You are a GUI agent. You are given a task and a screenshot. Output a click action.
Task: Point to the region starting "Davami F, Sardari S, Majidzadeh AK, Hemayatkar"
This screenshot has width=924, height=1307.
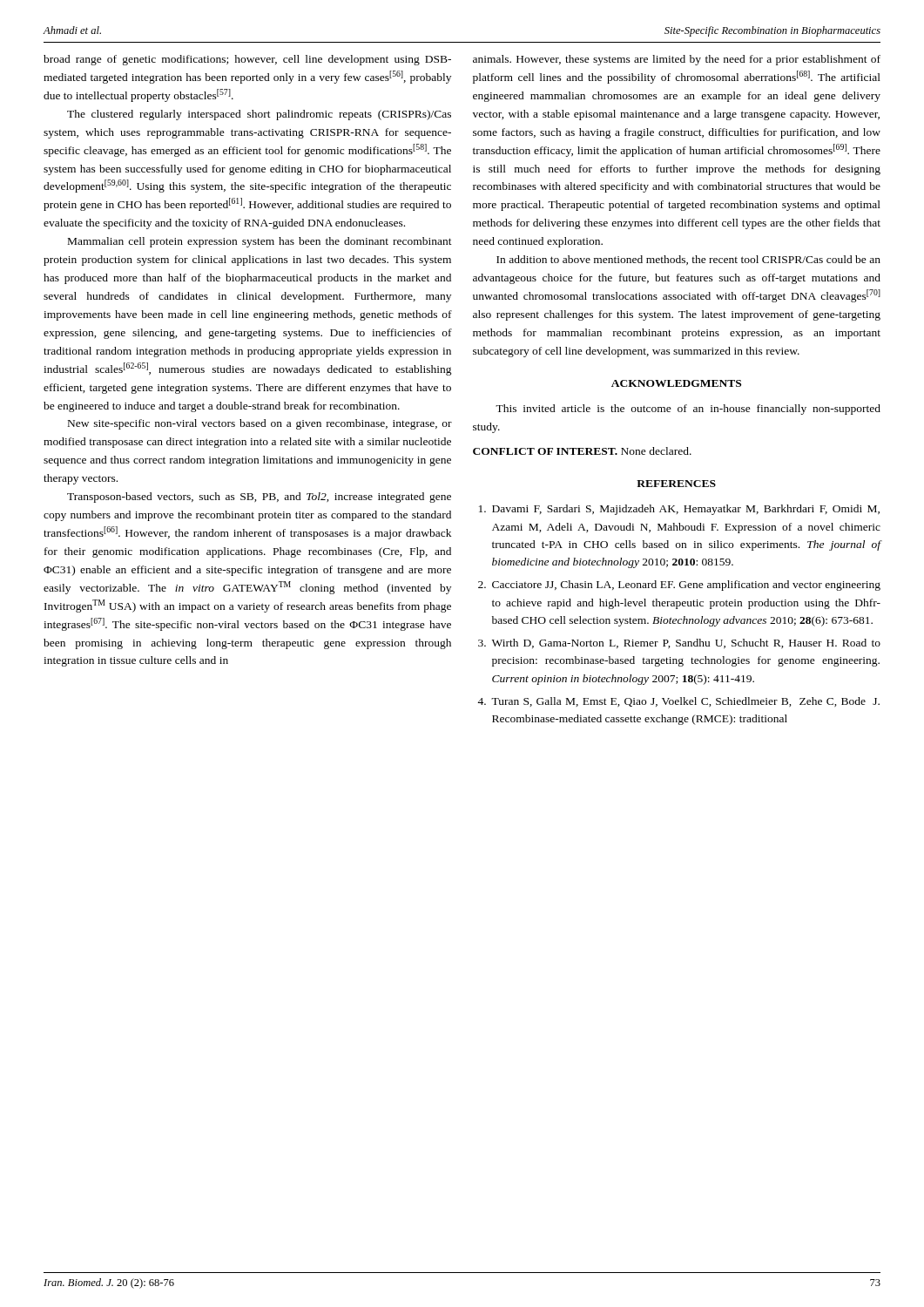click(676, 536)
